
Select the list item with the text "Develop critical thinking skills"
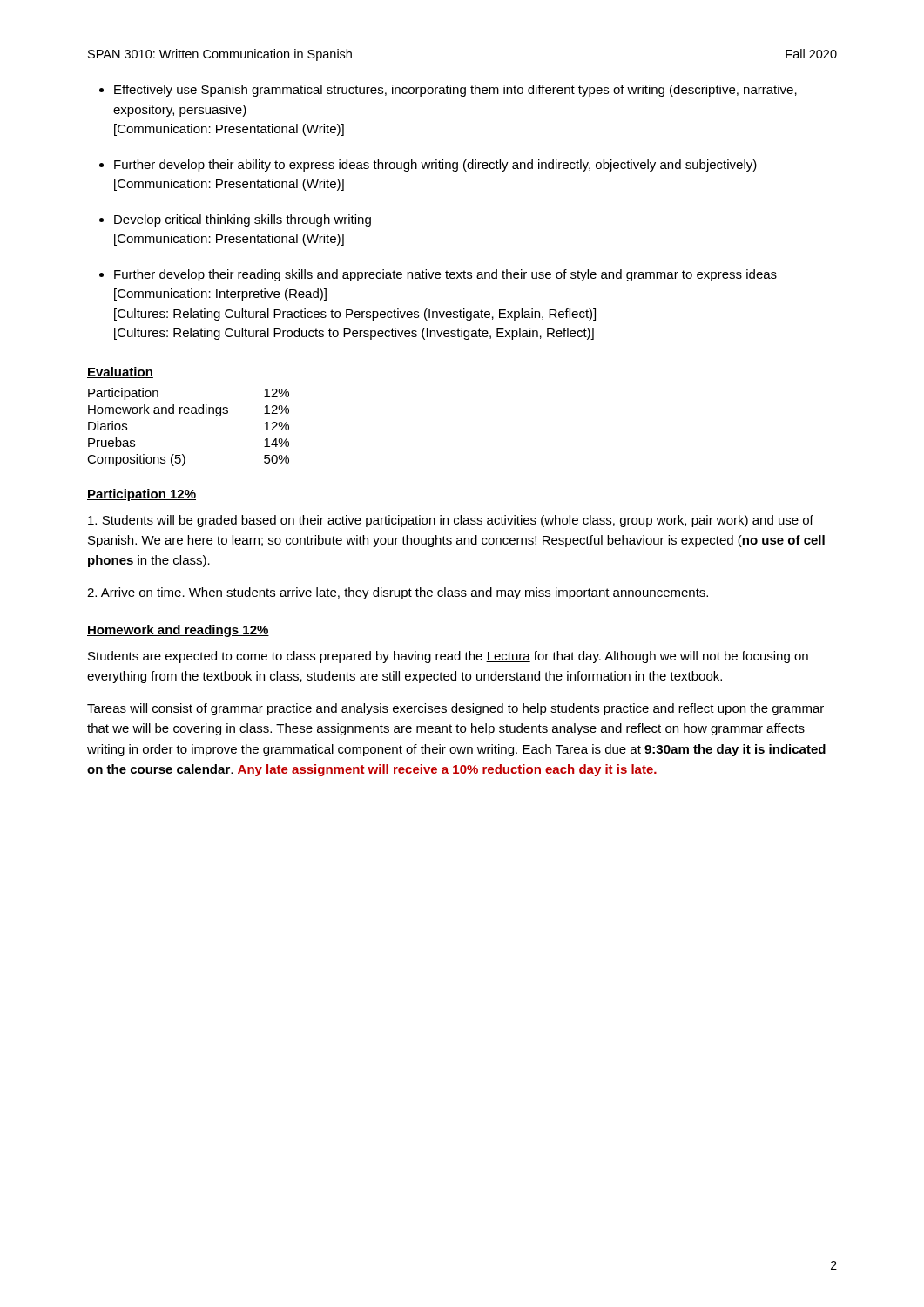point(242,229)
